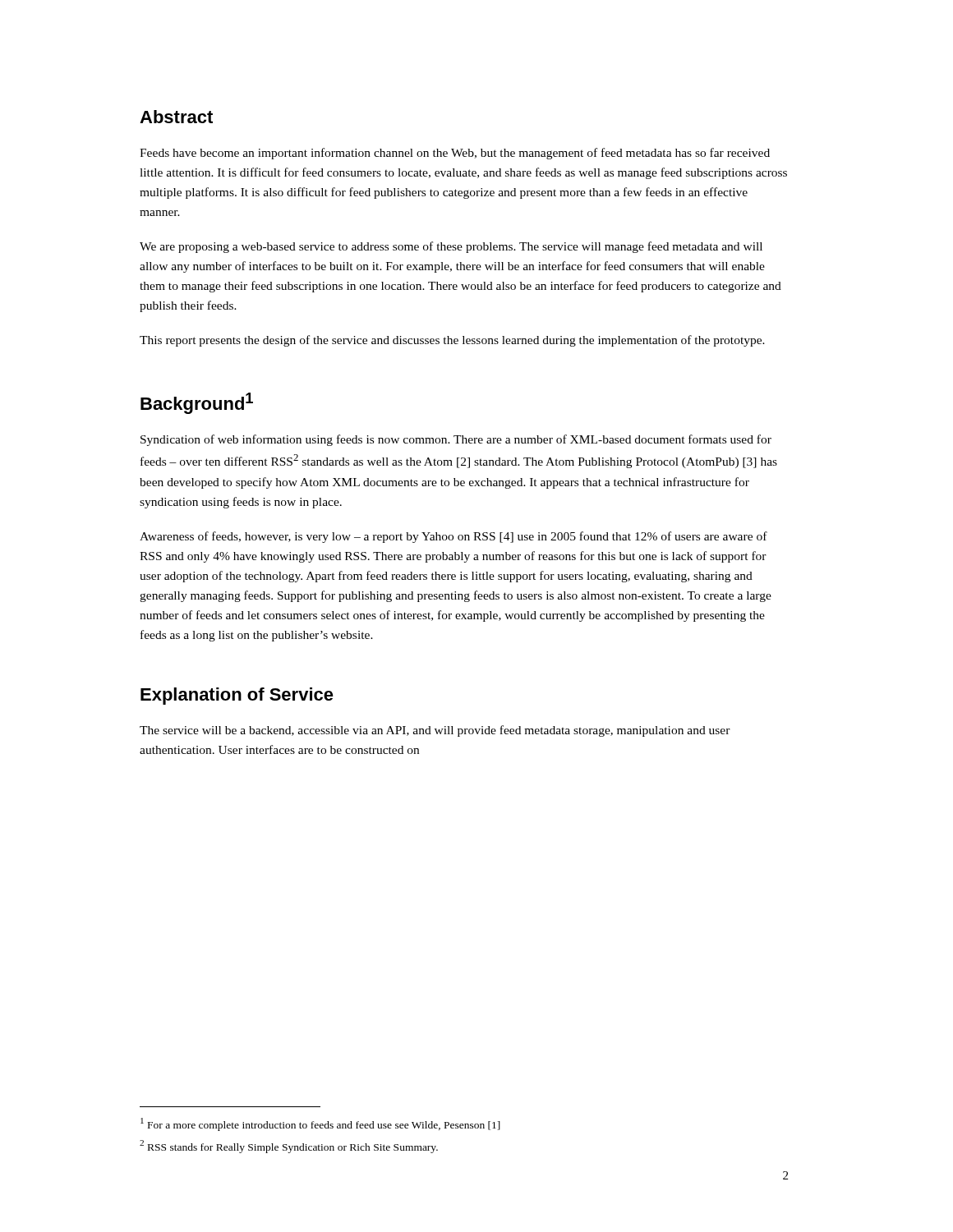Viewport: 953px width, 1232px height.
Task: Find the text block with the text "This report presents the design of the service"
Action: click(x=452, y=340)
